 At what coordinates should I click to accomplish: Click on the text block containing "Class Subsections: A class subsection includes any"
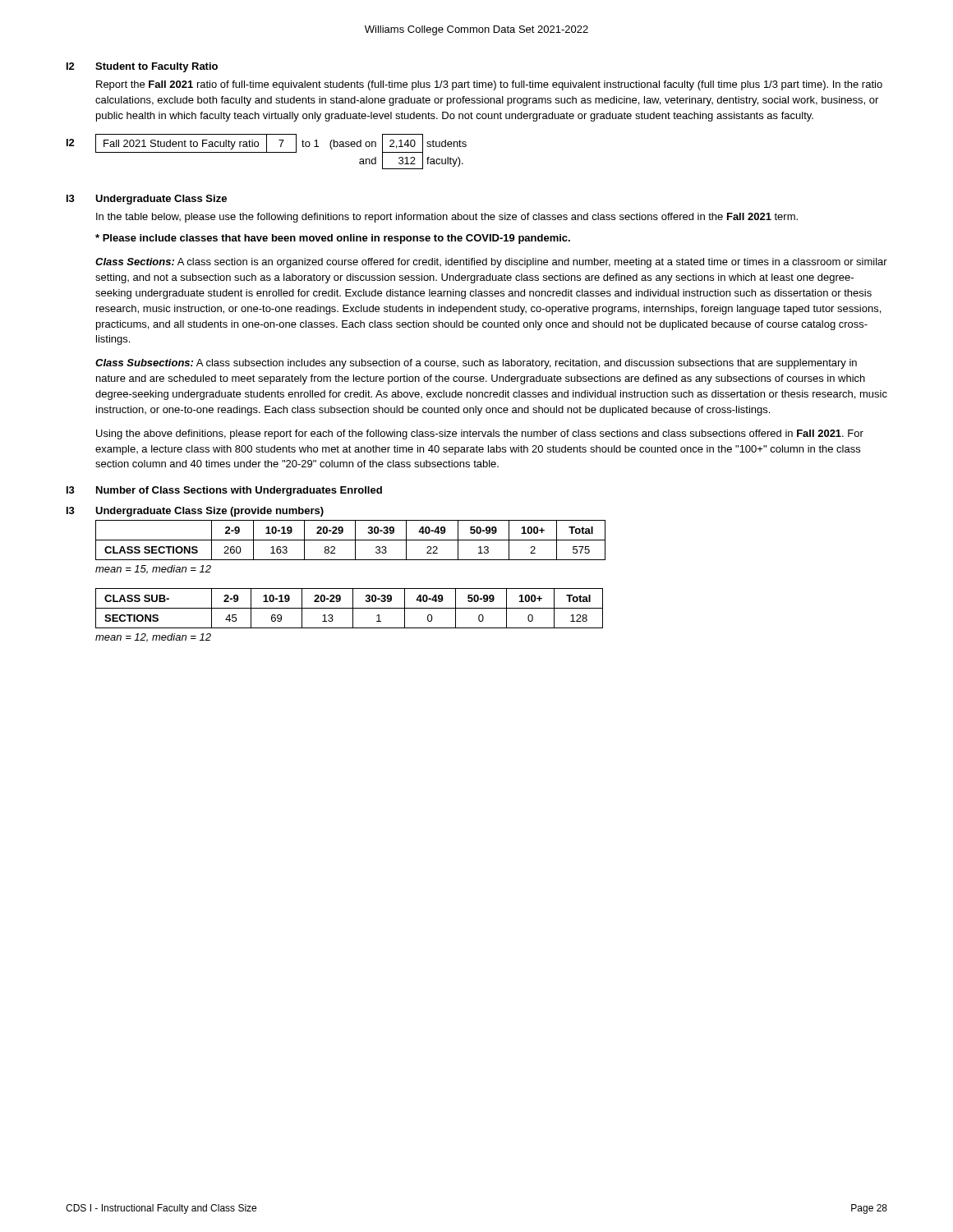pos(491,386)
